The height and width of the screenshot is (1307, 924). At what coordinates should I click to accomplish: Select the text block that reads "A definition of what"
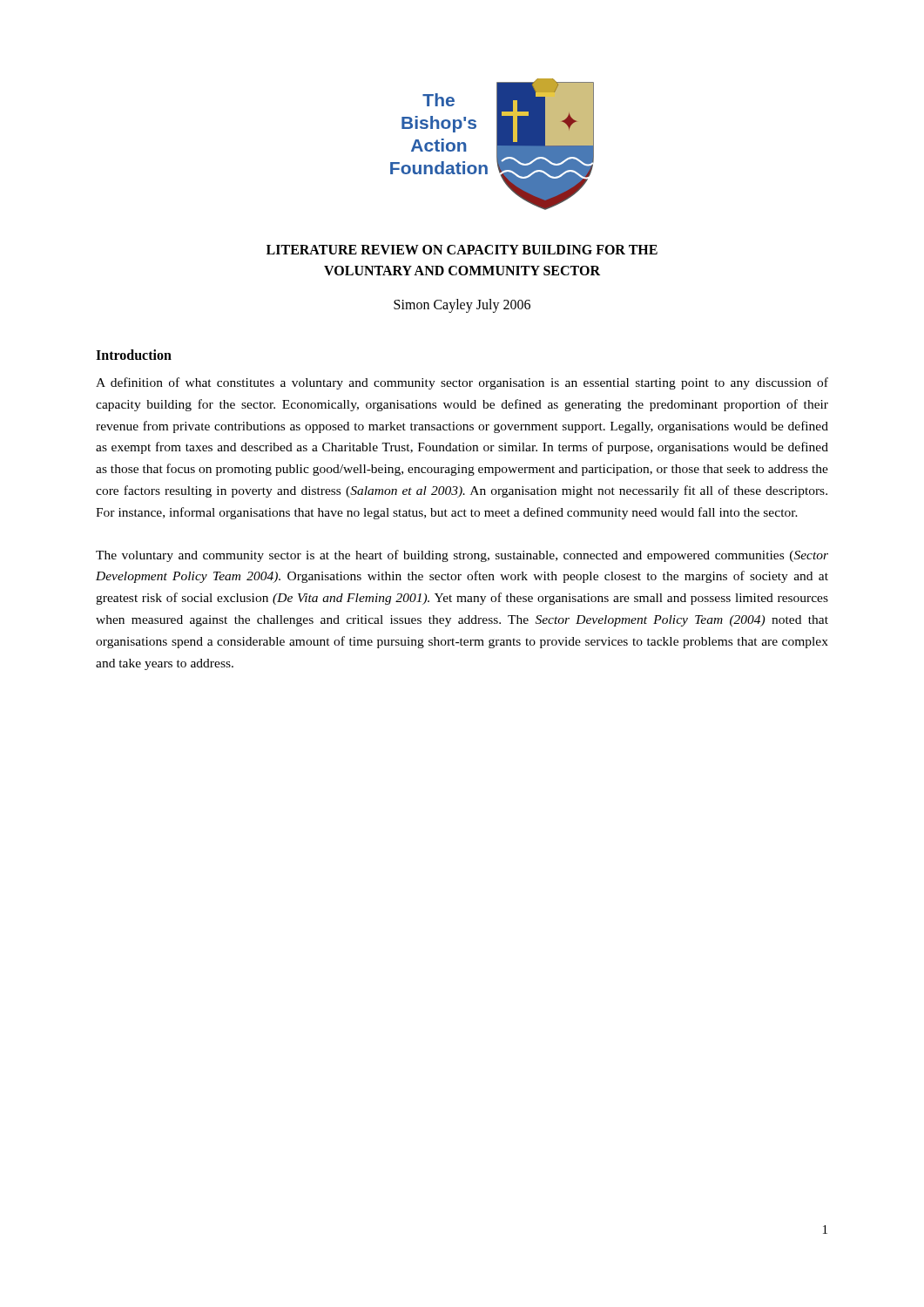(x=462, y=447)
